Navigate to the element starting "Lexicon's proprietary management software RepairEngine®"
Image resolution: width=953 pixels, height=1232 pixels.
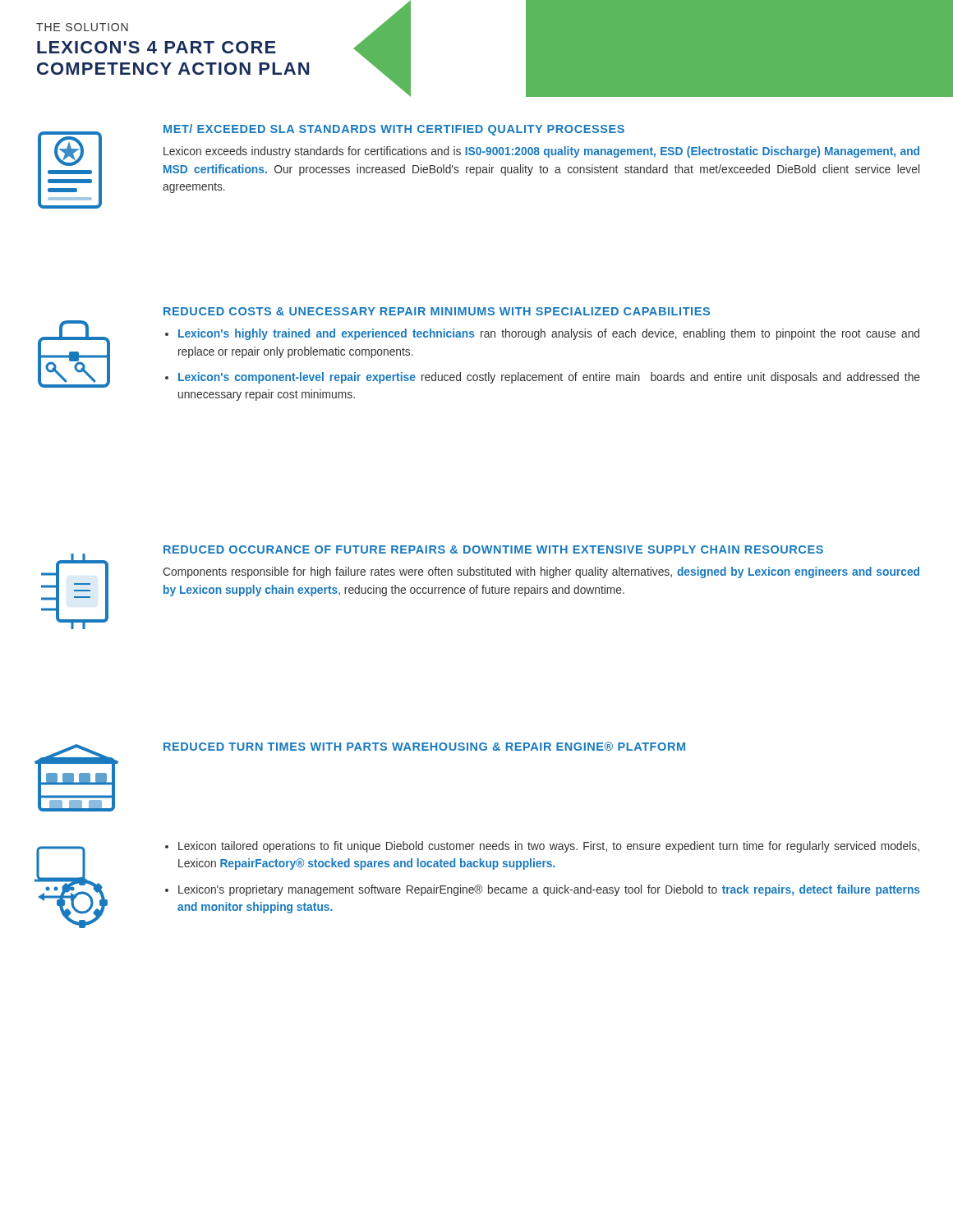[541, 899]
